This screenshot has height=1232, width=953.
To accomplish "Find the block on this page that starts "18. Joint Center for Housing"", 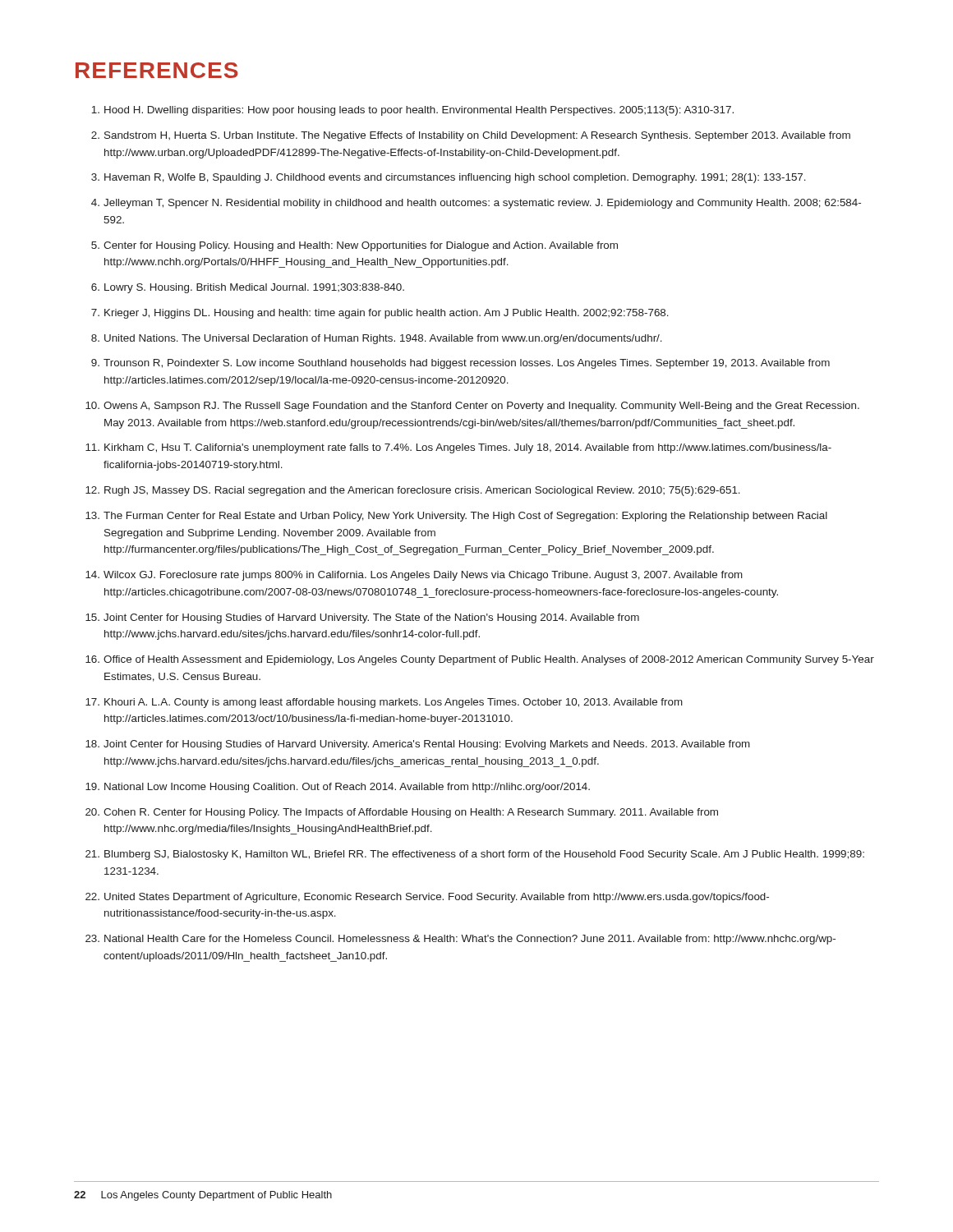I will pos(476,753).
